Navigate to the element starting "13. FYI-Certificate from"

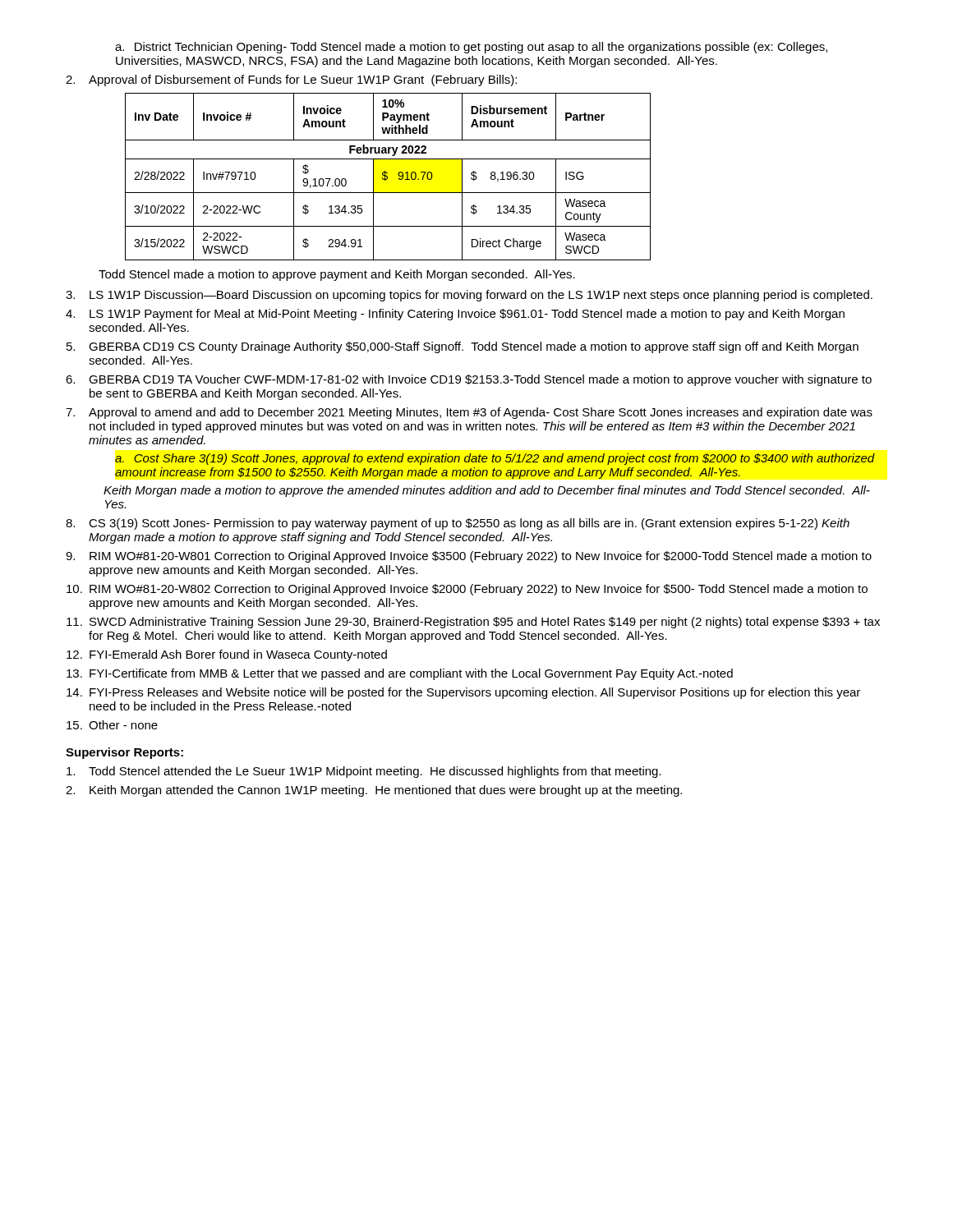pyautogui.click(x=399, y=673)
